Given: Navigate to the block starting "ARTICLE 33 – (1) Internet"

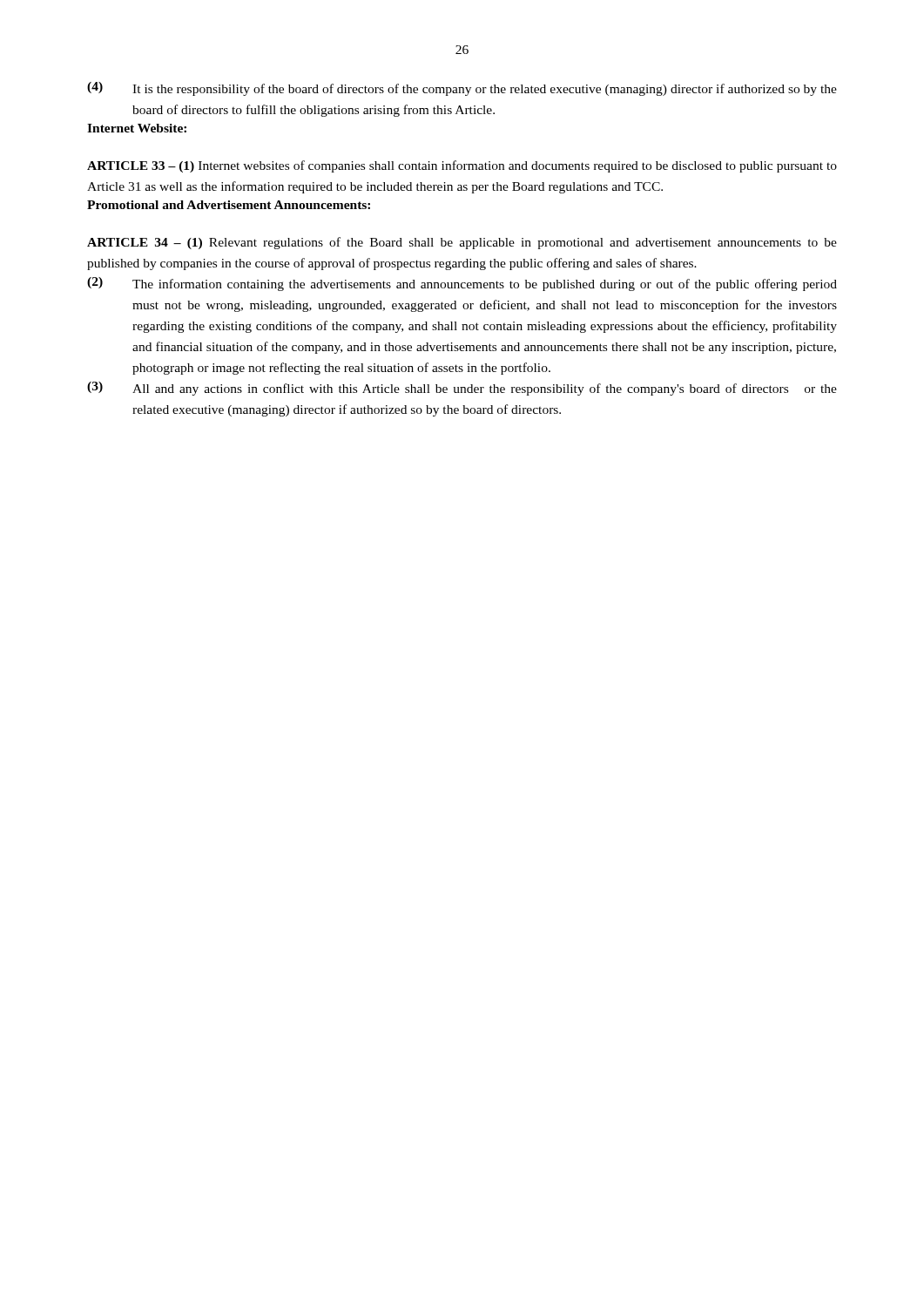Looking at the screenshot, I should (x=462, y=176).
